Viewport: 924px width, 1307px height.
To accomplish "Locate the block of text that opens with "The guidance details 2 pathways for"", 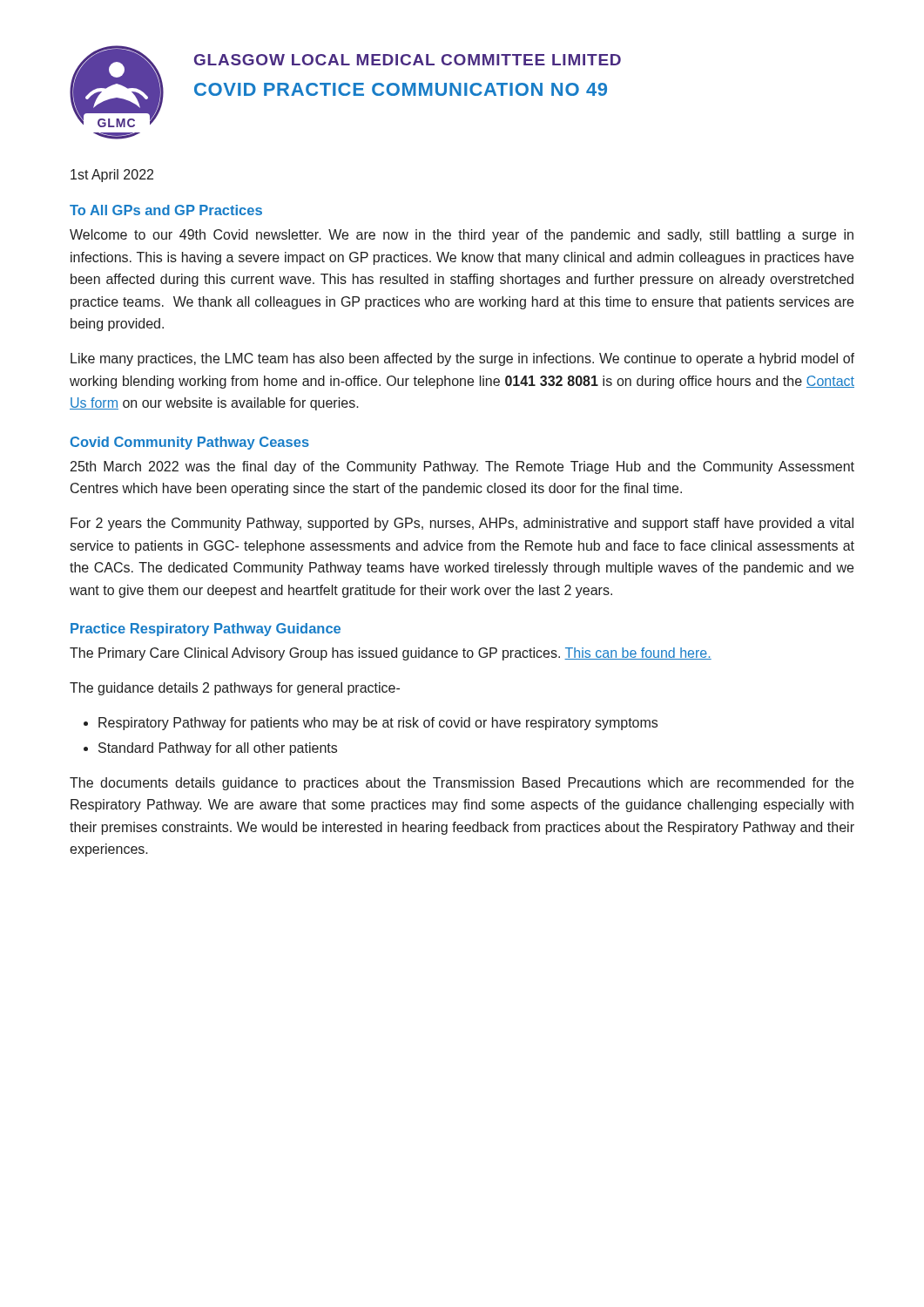I will [235, 688].
